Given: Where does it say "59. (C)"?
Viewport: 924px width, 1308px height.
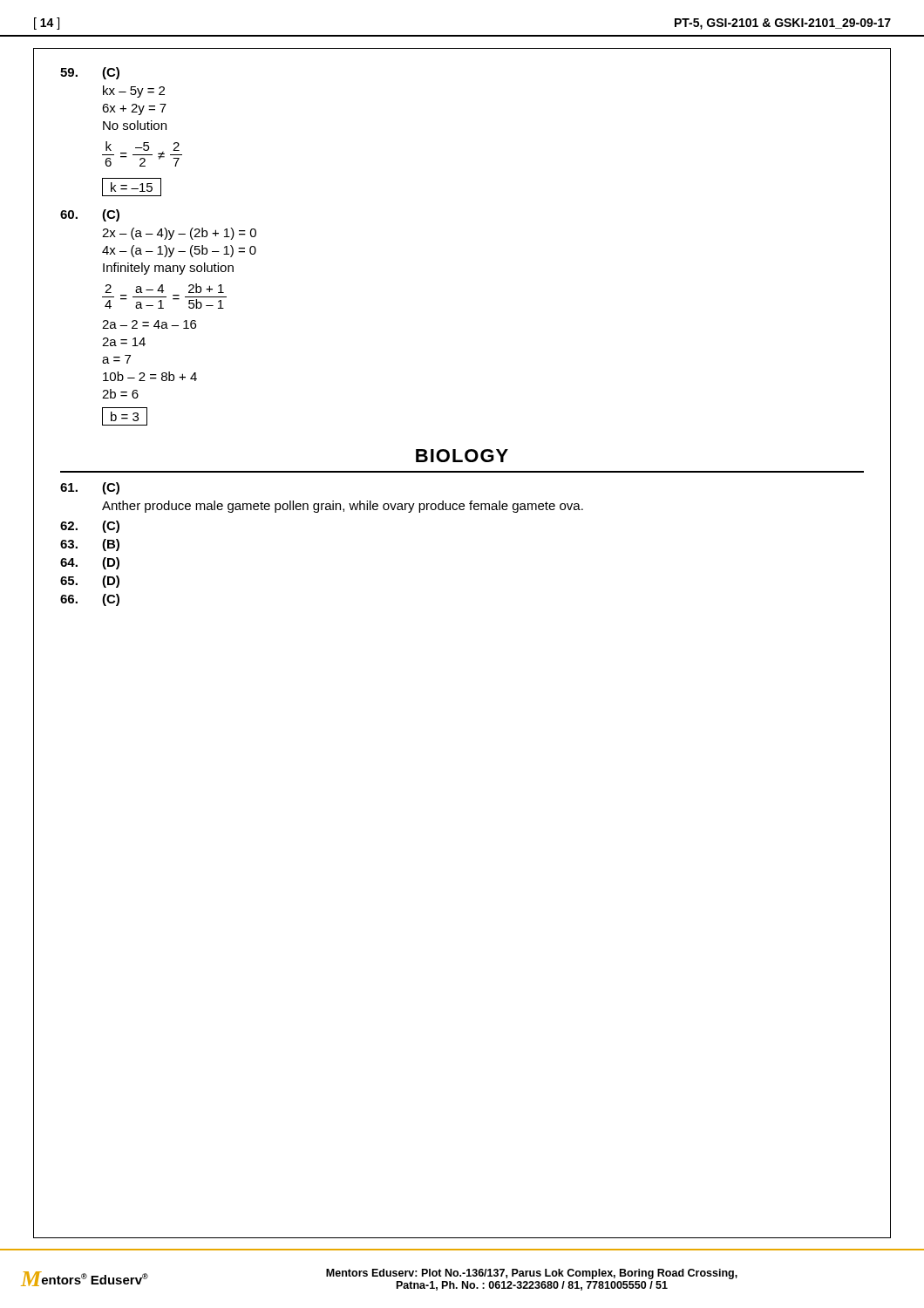Looking at the screenshot, I should [90, 72].
